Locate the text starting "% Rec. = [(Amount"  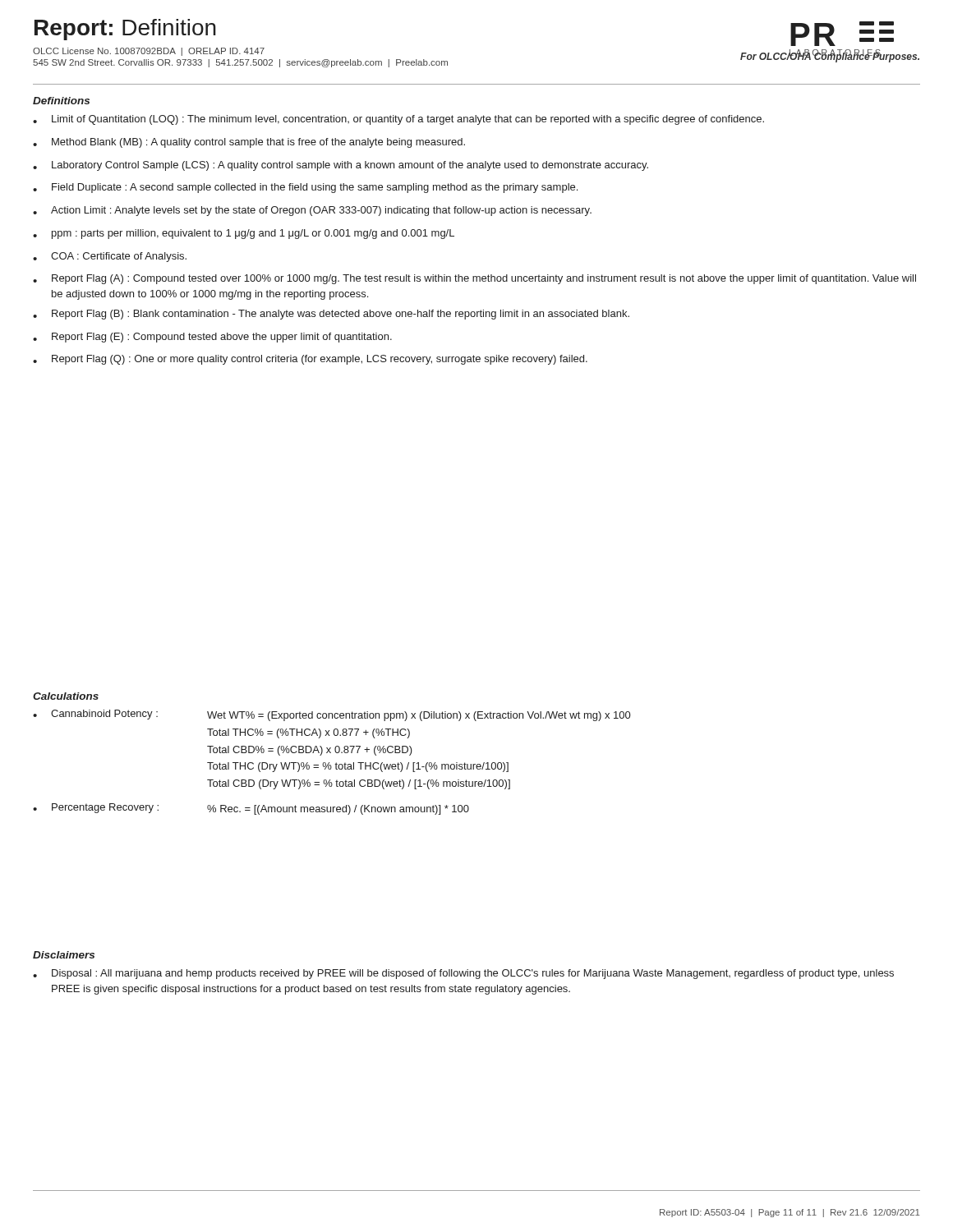point(338,809)
